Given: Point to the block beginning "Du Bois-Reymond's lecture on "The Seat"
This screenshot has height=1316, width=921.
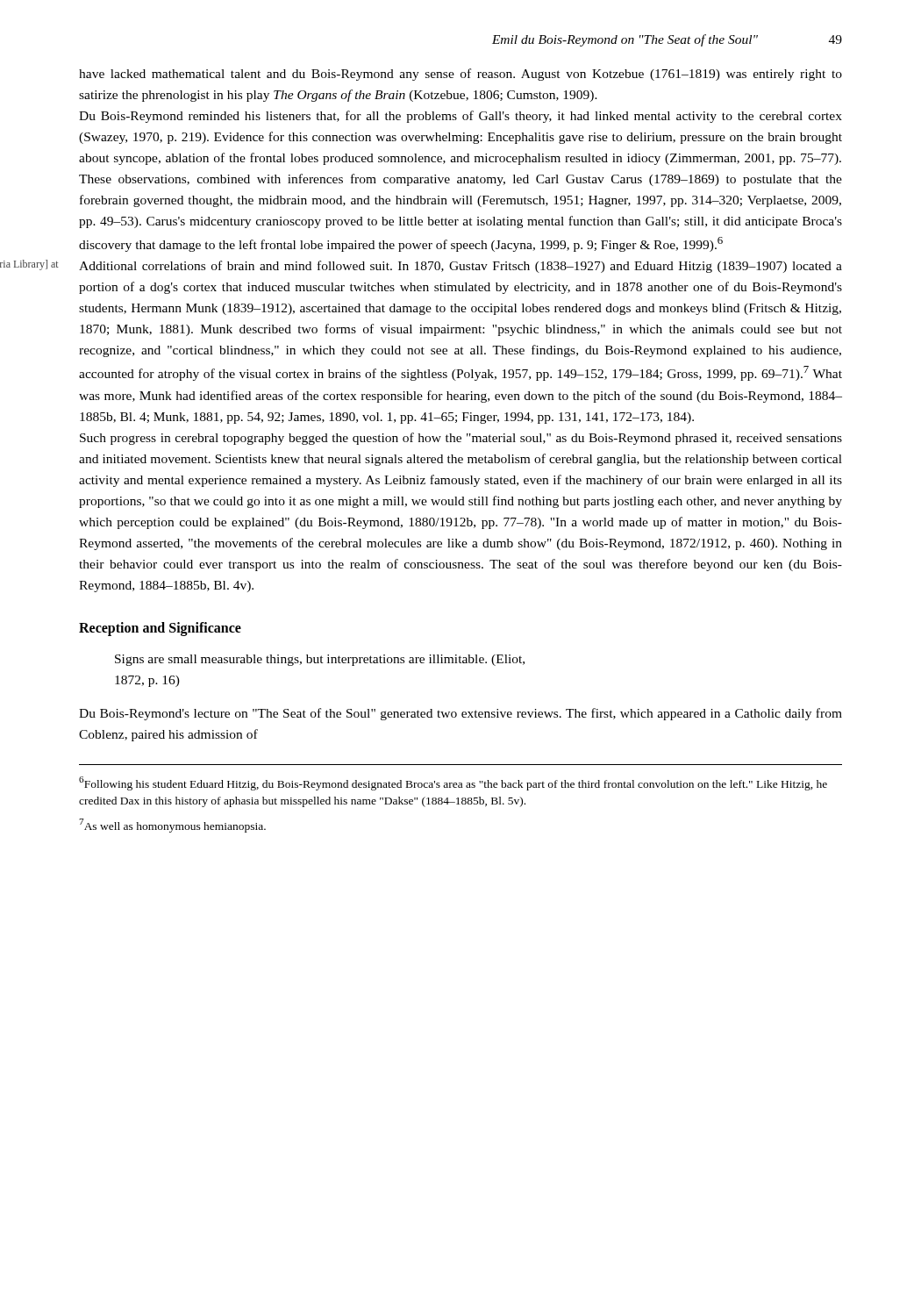Looking at the screenshot, I should pyautogui.click(x=460, y=724).
